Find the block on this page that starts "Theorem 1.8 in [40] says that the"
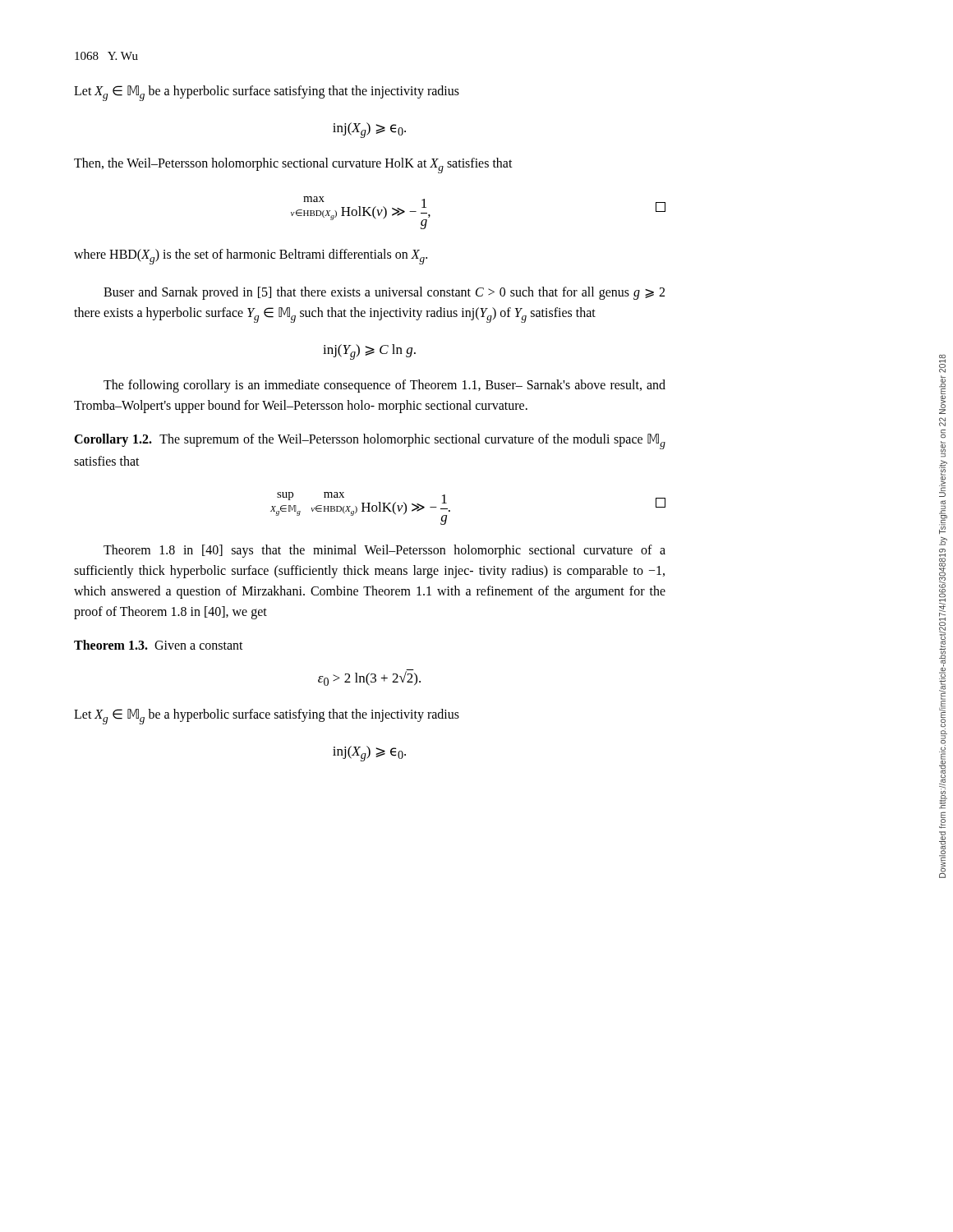The height and width of the screenshot is (1232, 953). pyautogui.click(x=370, y=581)
